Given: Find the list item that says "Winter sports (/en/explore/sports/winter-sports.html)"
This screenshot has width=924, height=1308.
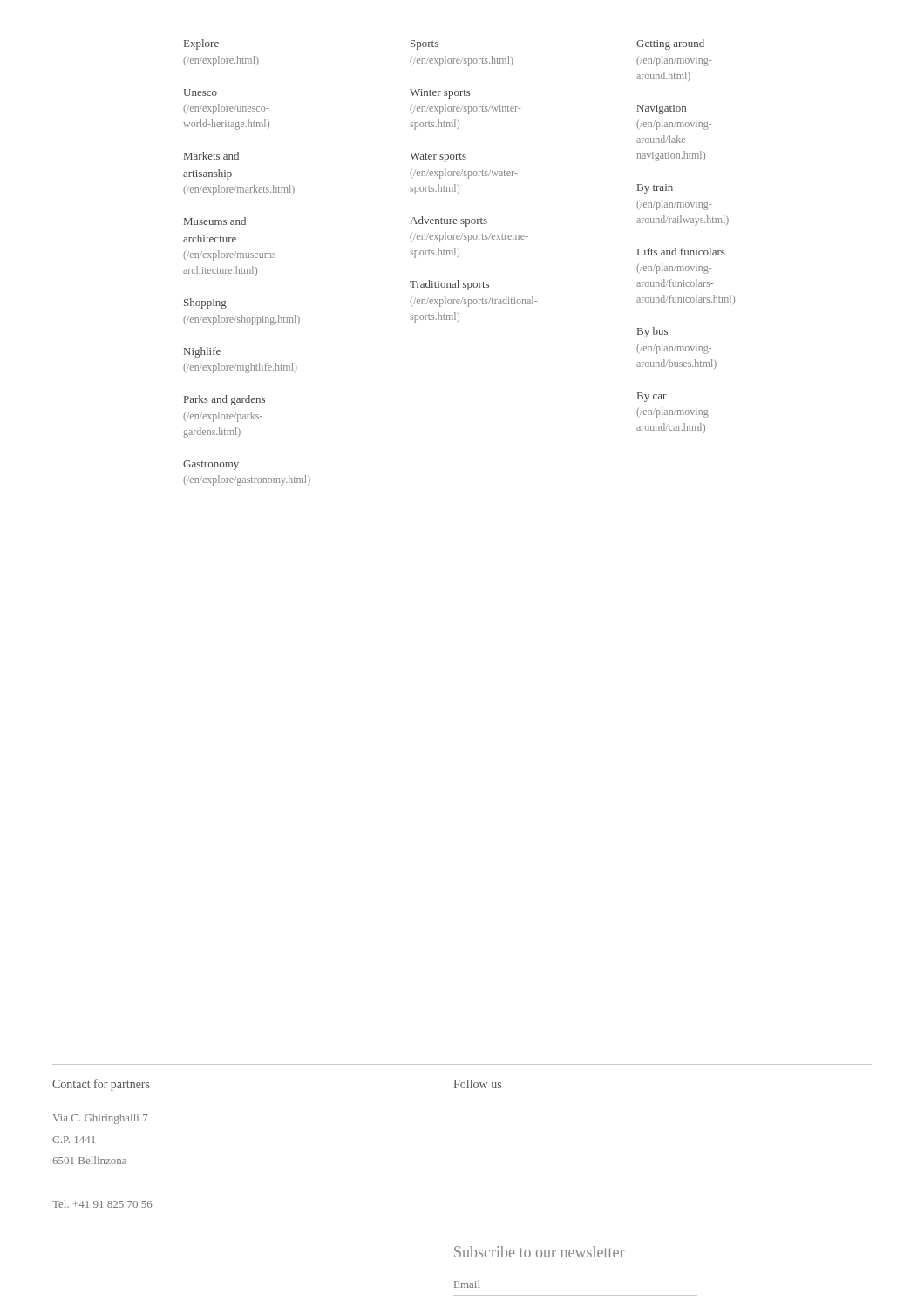Looking at the screenshot, I should click(x=514, y=108).
